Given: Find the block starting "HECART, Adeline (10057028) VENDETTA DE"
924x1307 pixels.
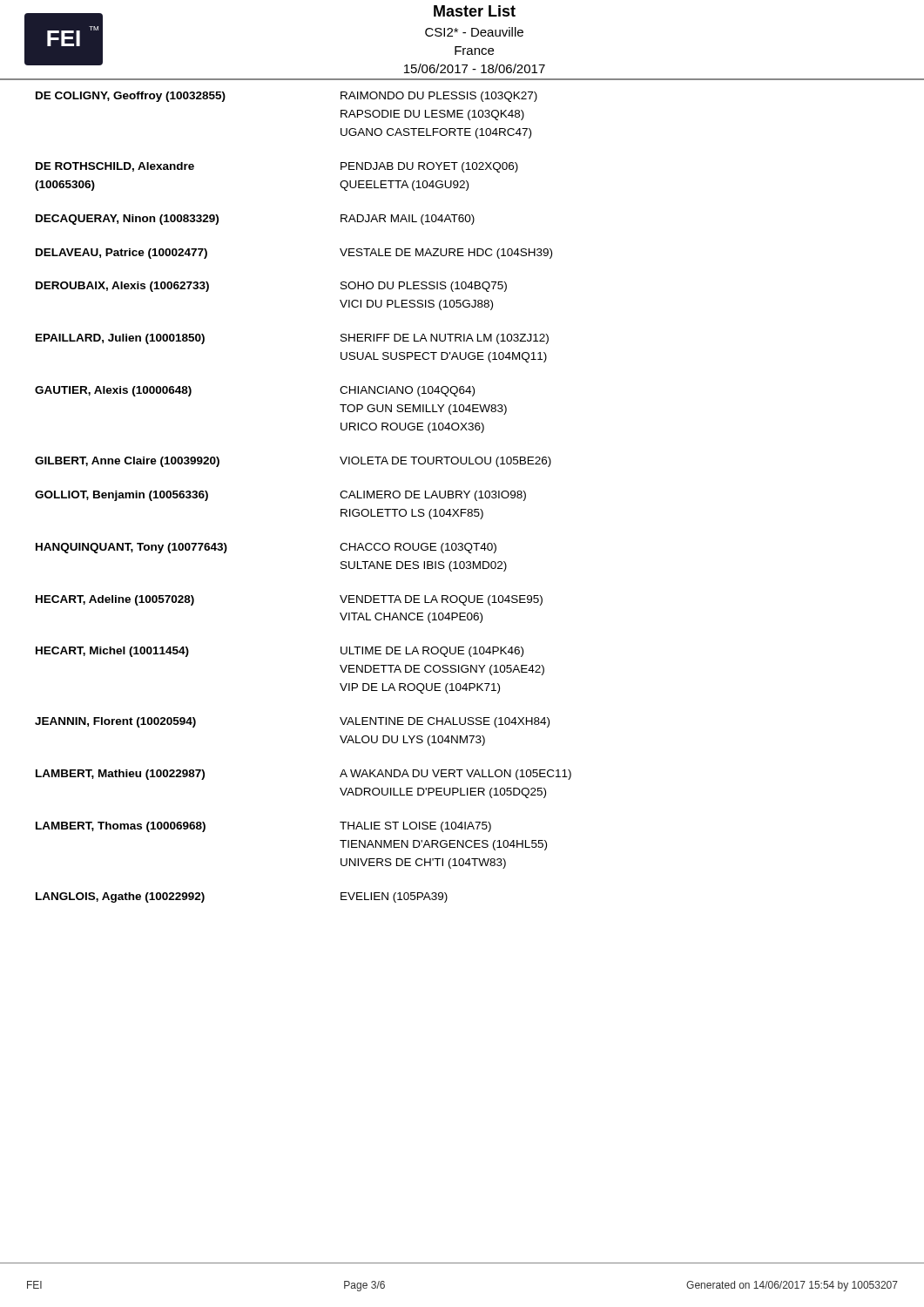Looking at the screenshot, I should (x=462, y=609).
